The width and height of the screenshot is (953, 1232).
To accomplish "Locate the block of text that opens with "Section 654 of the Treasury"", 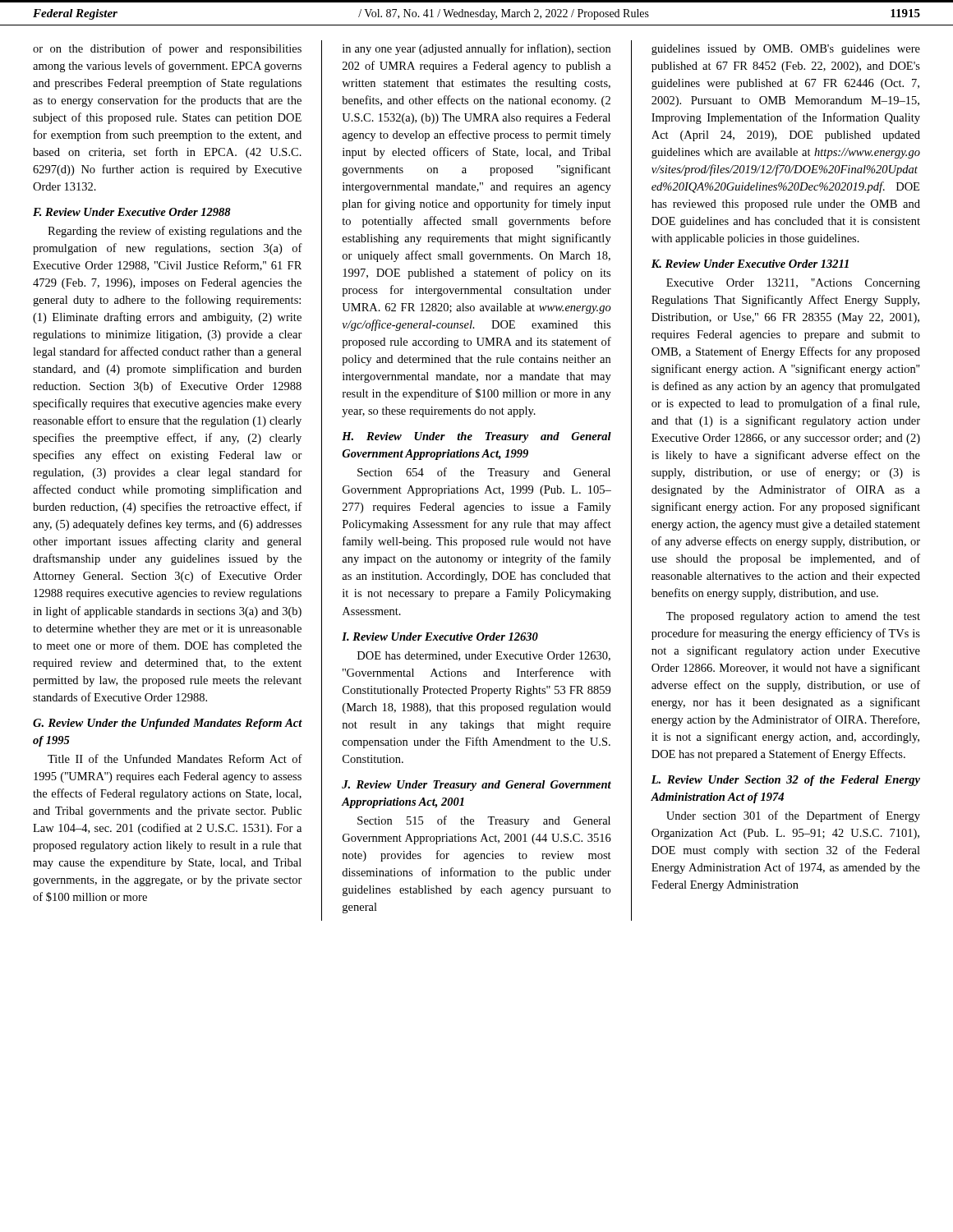I will [x=476, y=542].
